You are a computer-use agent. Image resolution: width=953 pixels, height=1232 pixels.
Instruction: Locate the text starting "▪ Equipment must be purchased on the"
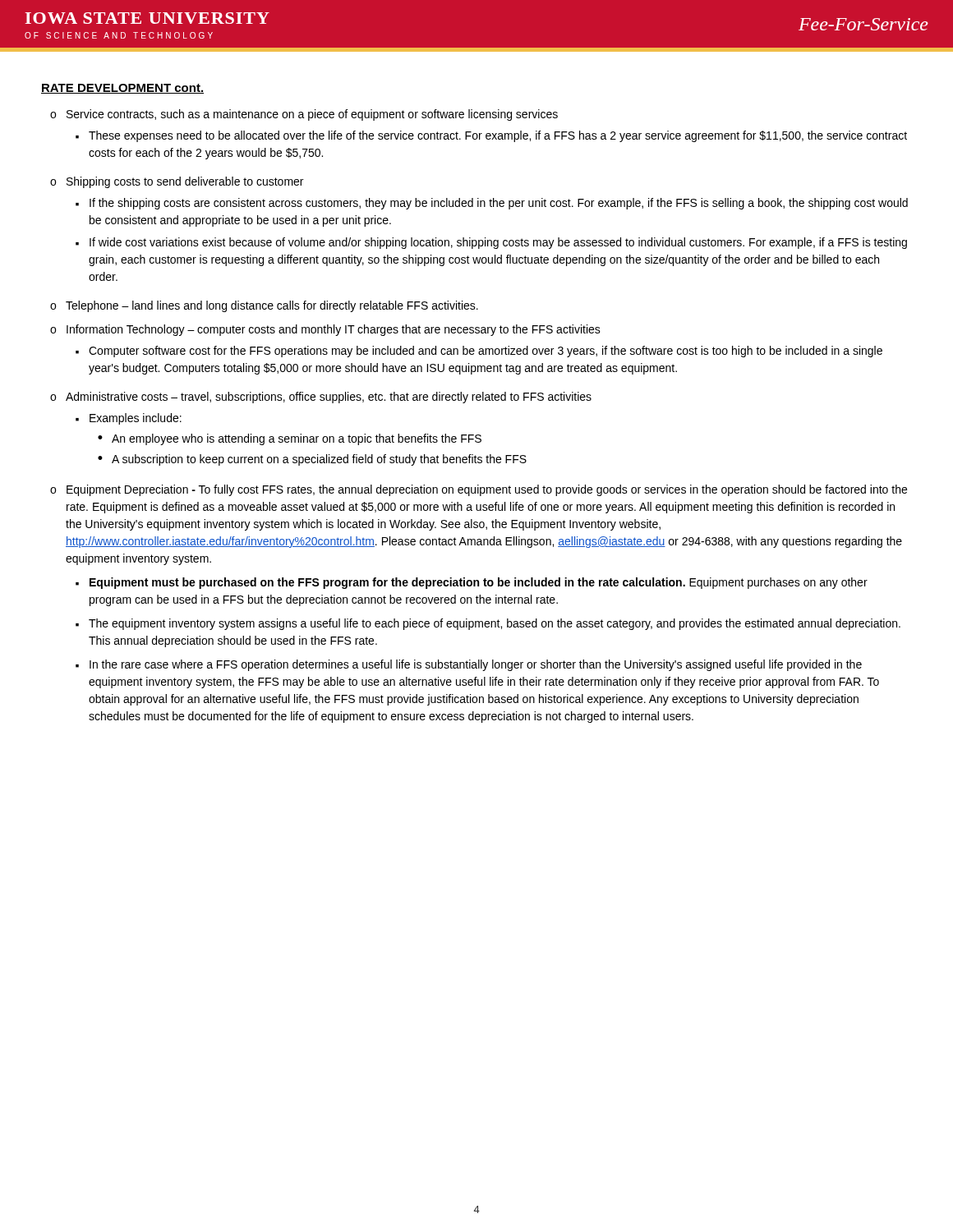pyautogui.click(x=489, y=591)
